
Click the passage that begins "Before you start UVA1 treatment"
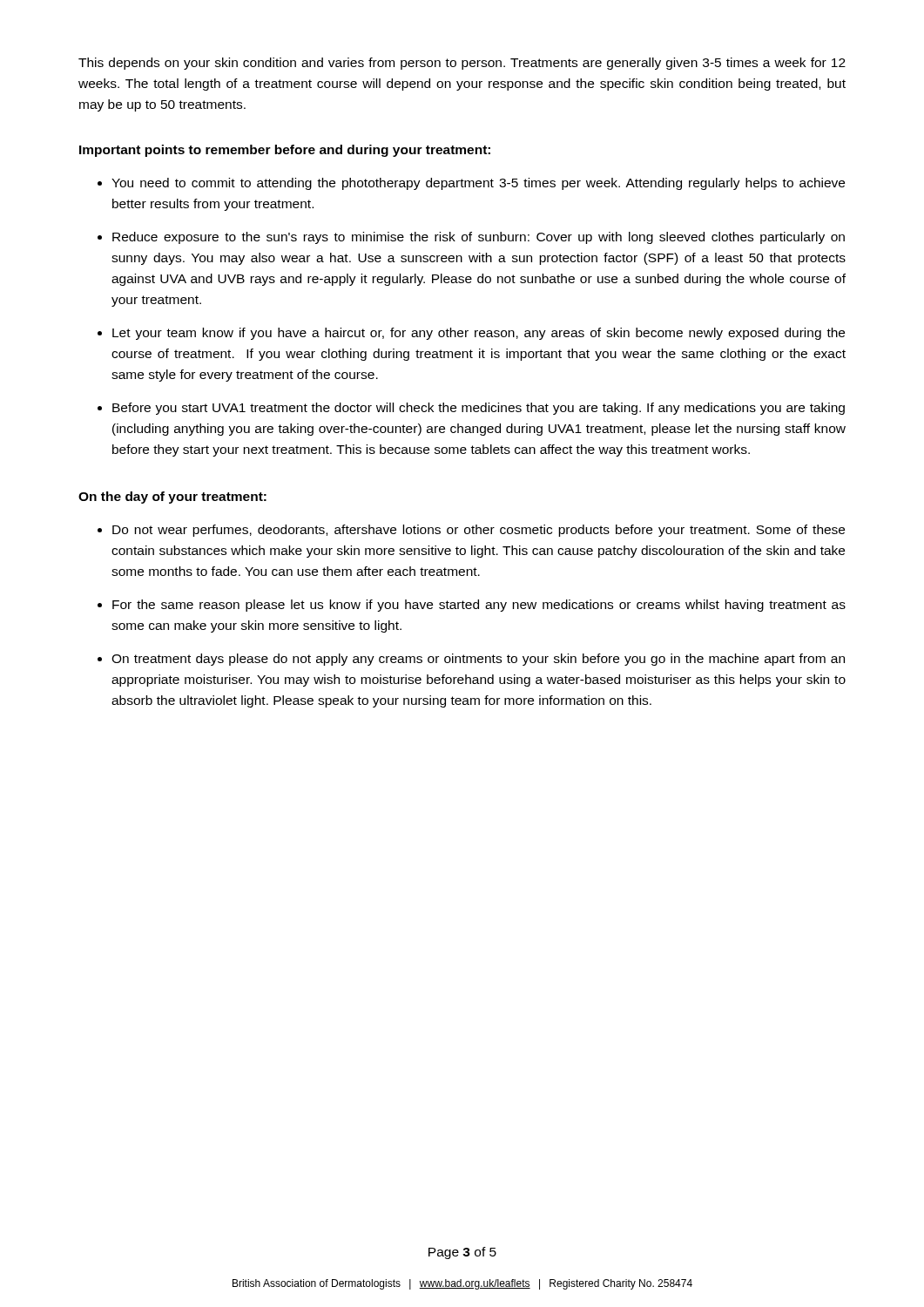point(479,428)
